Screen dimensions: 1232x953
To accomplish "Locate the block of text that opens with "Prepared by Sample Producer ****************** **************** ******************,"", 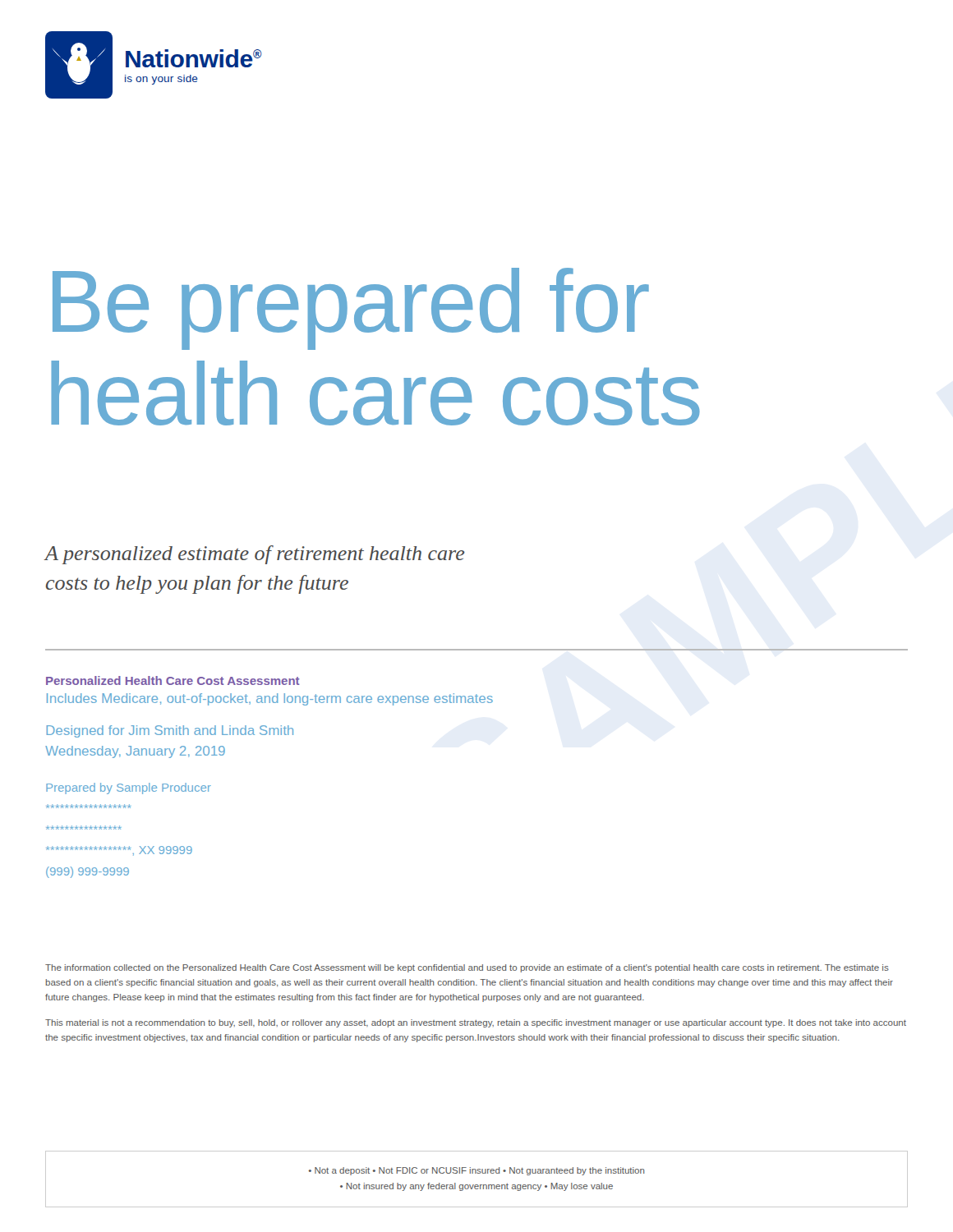I will (x=128, y=829).
